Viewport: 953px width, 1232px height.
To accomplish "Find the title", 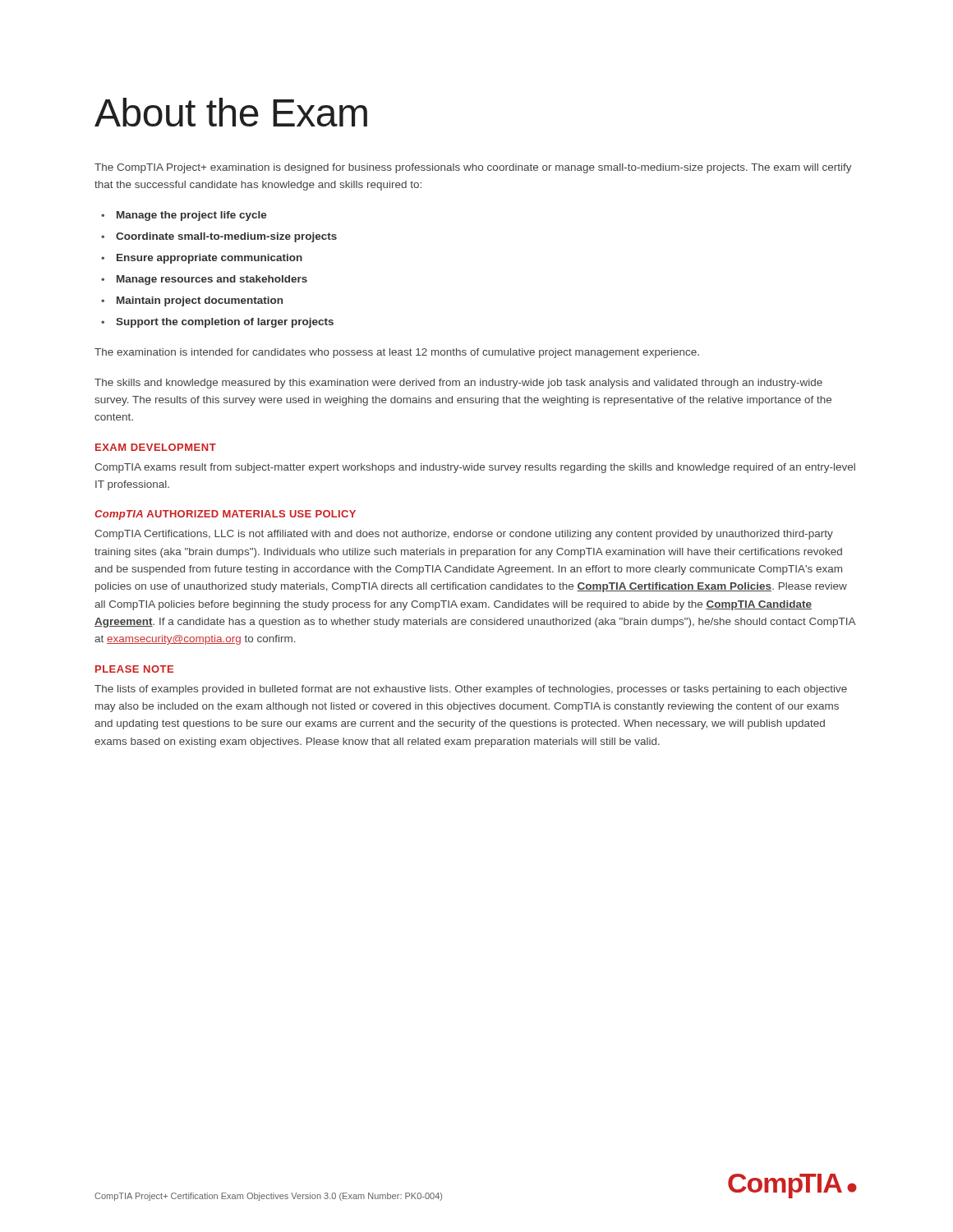I will pos(232,113).
